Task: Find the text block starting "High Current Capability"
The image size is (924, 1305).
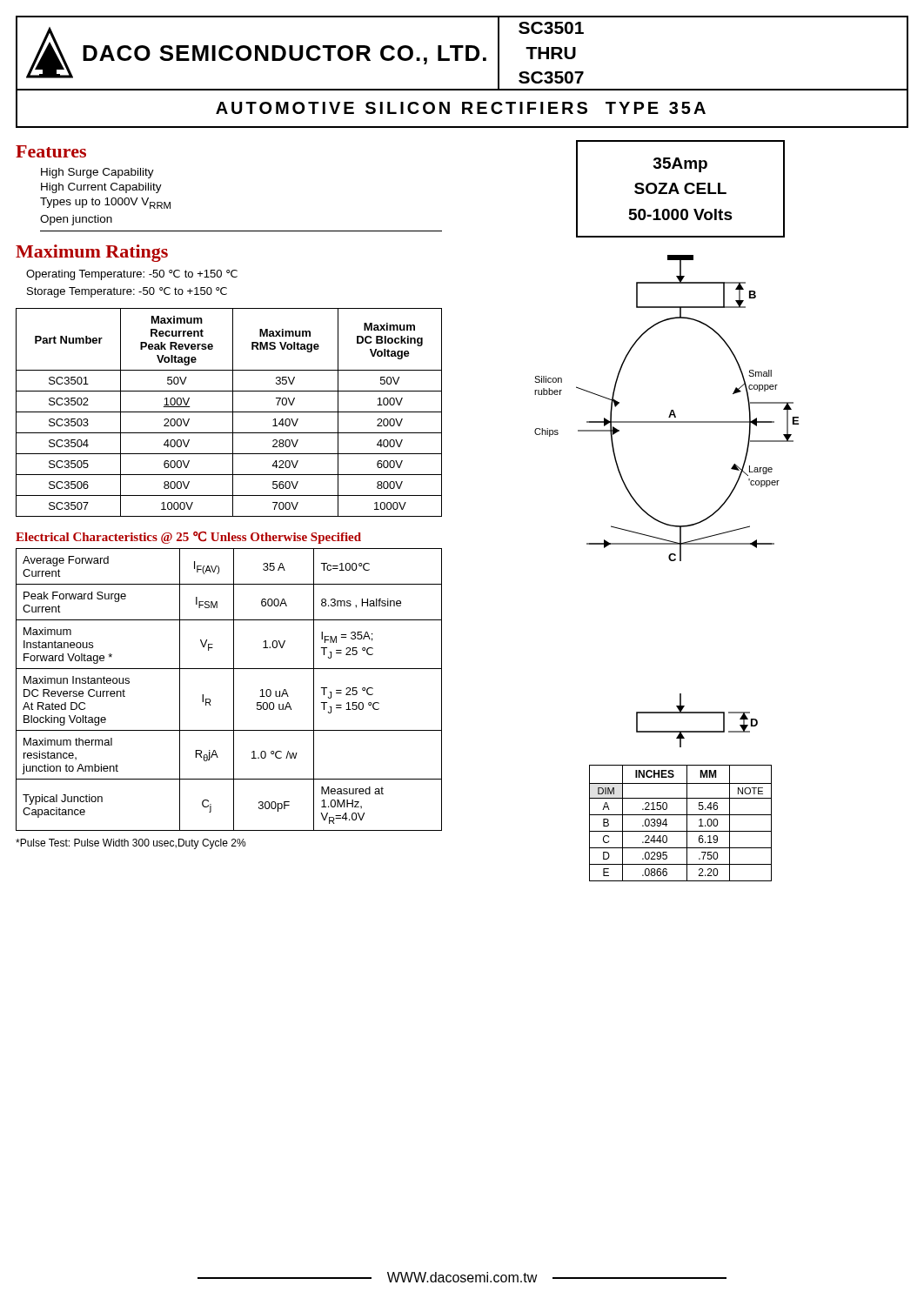Action: pos(101,187)
